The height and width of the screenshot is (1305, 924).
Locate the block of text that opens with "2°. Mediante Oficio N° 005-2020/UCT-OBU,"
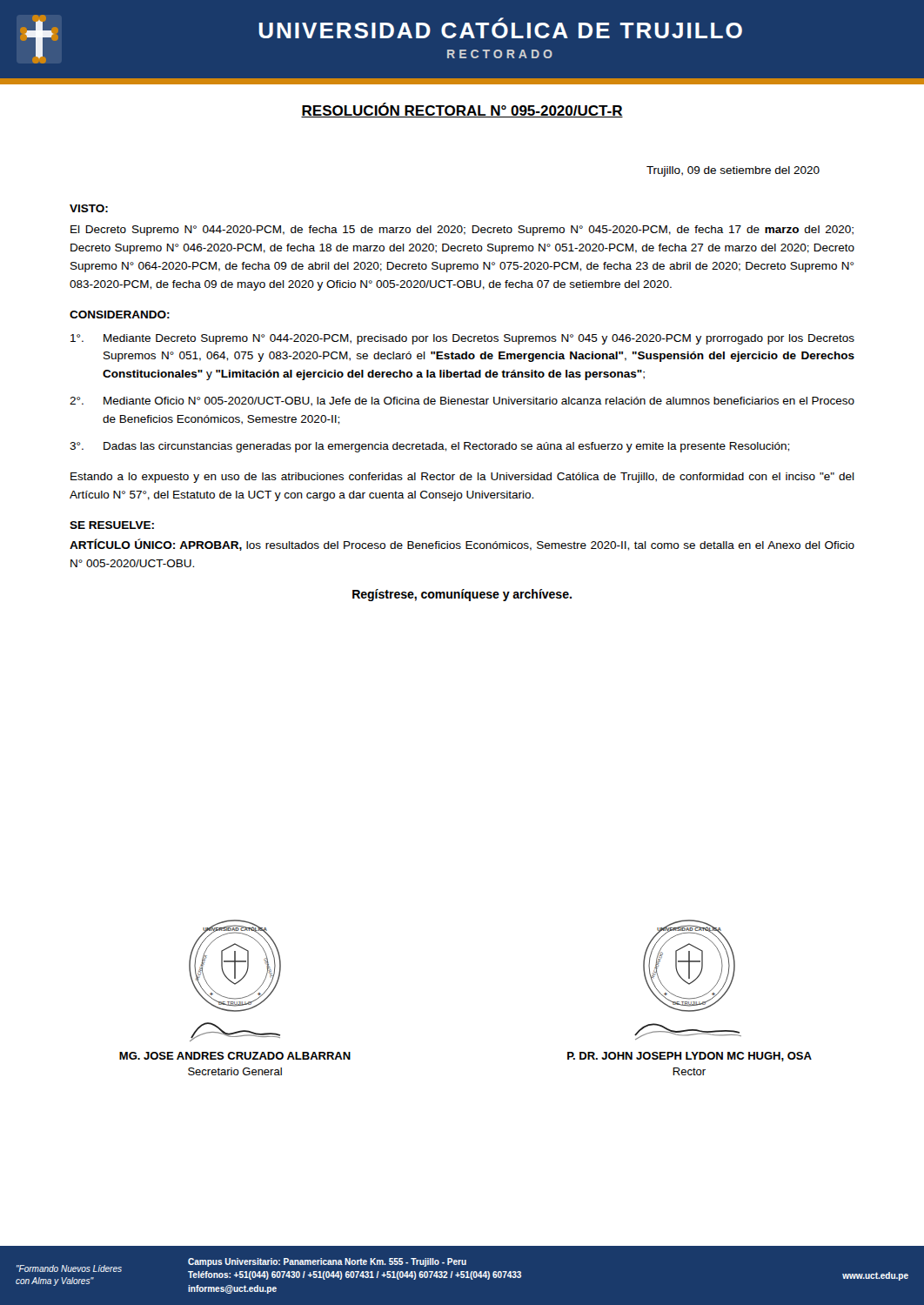point(462,411)
